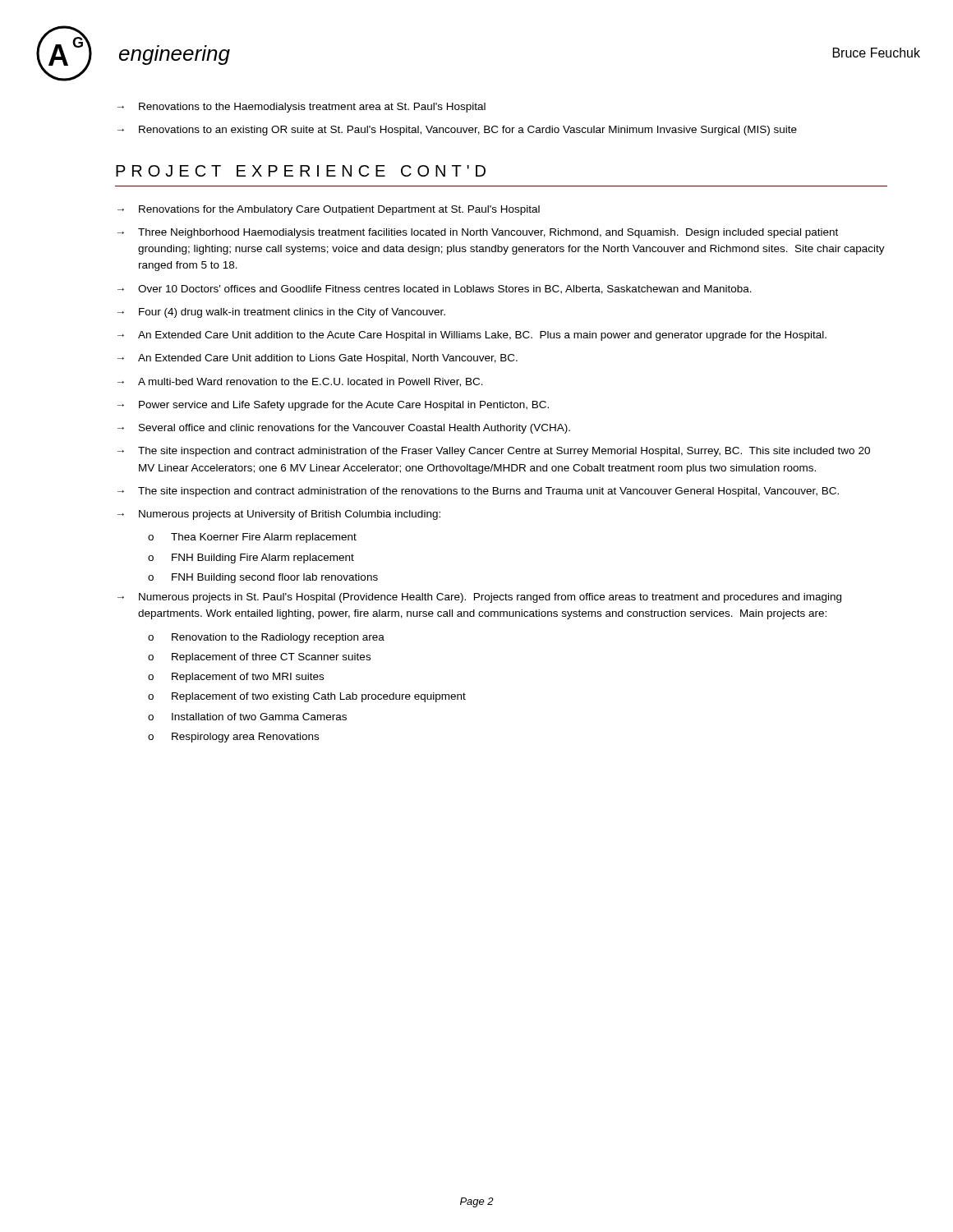Point to the text starting "→ Numerous projects at"
The image size is (953, 1232).
(x=279, y=515)
